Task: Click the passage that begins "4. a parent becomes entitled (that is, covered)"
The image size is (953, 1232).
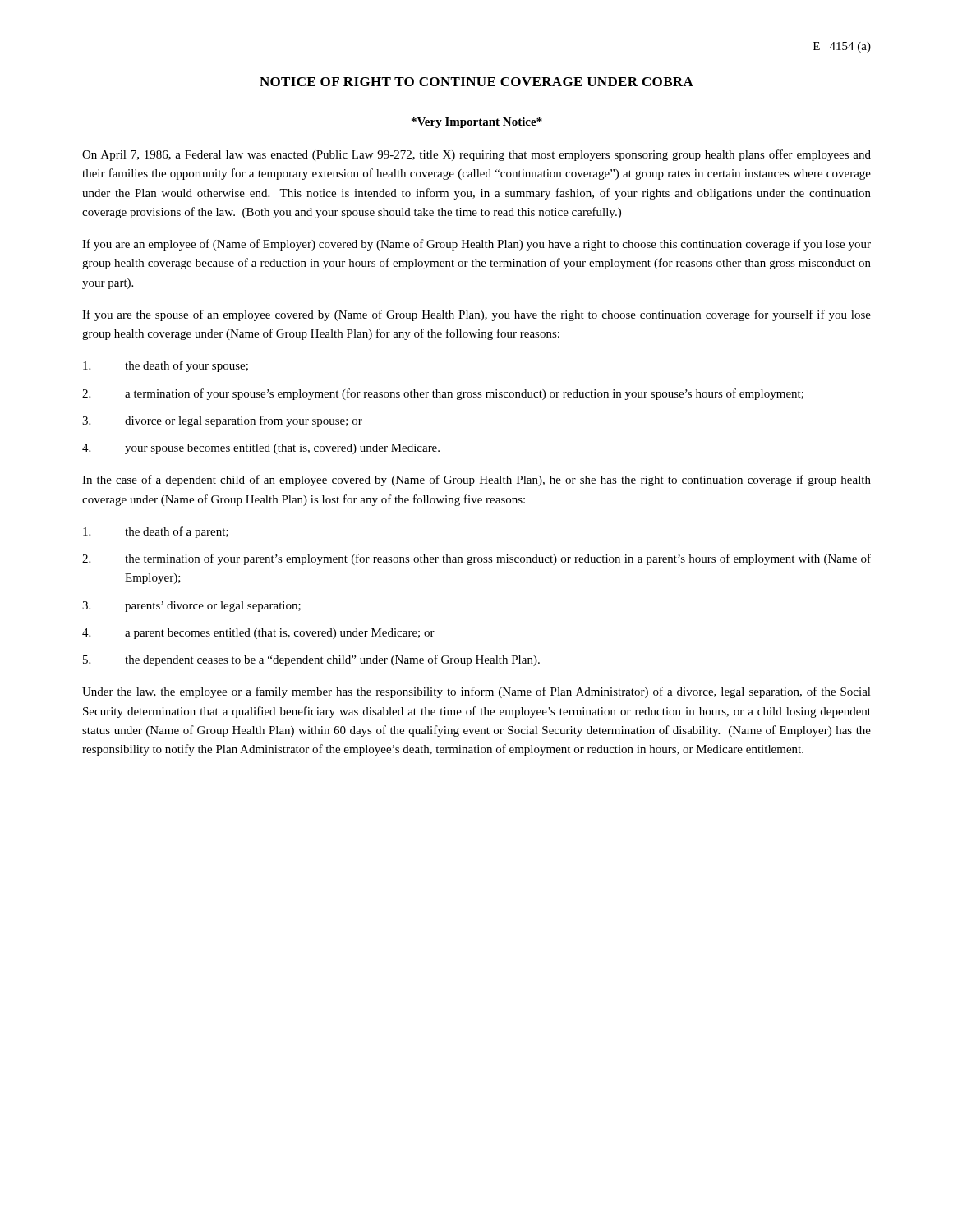Action: (x=258, y=634)
